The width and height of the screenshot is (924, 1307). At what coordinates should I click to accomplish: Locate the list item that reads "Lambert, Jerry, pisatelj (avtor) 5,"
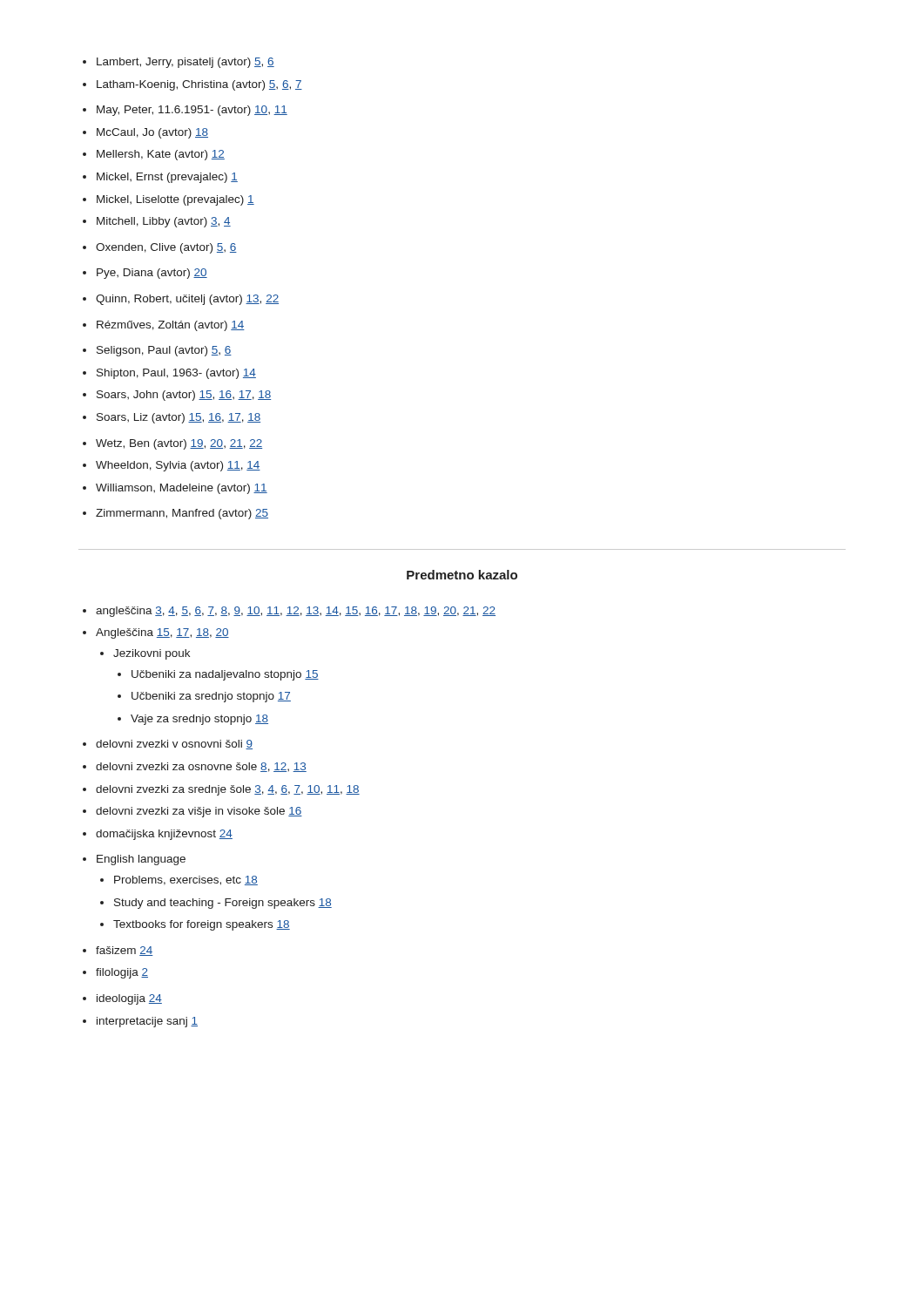(185, 63)
